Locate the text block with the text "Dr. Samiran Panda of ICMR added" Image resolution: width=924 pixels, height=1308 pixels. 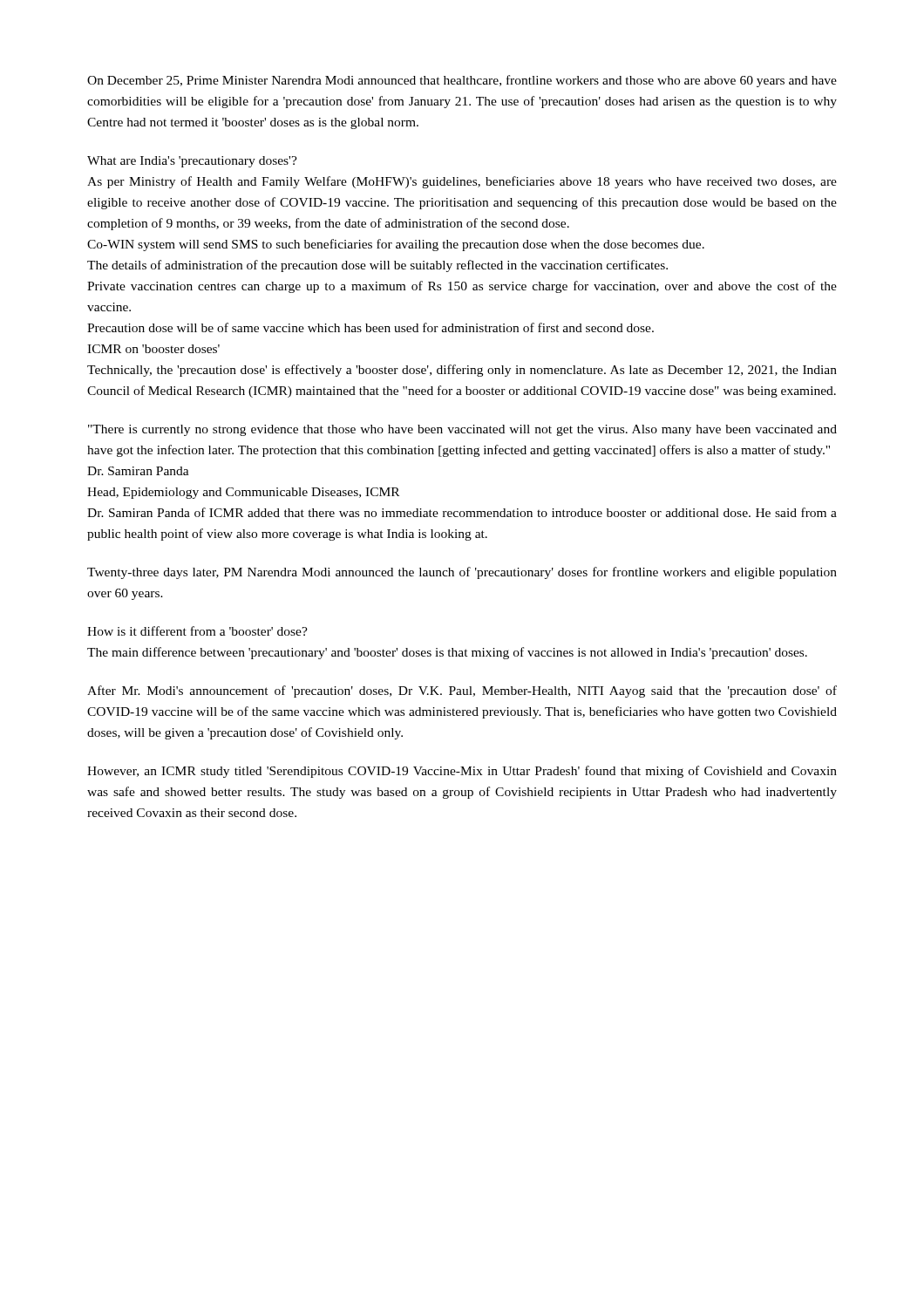462,523
